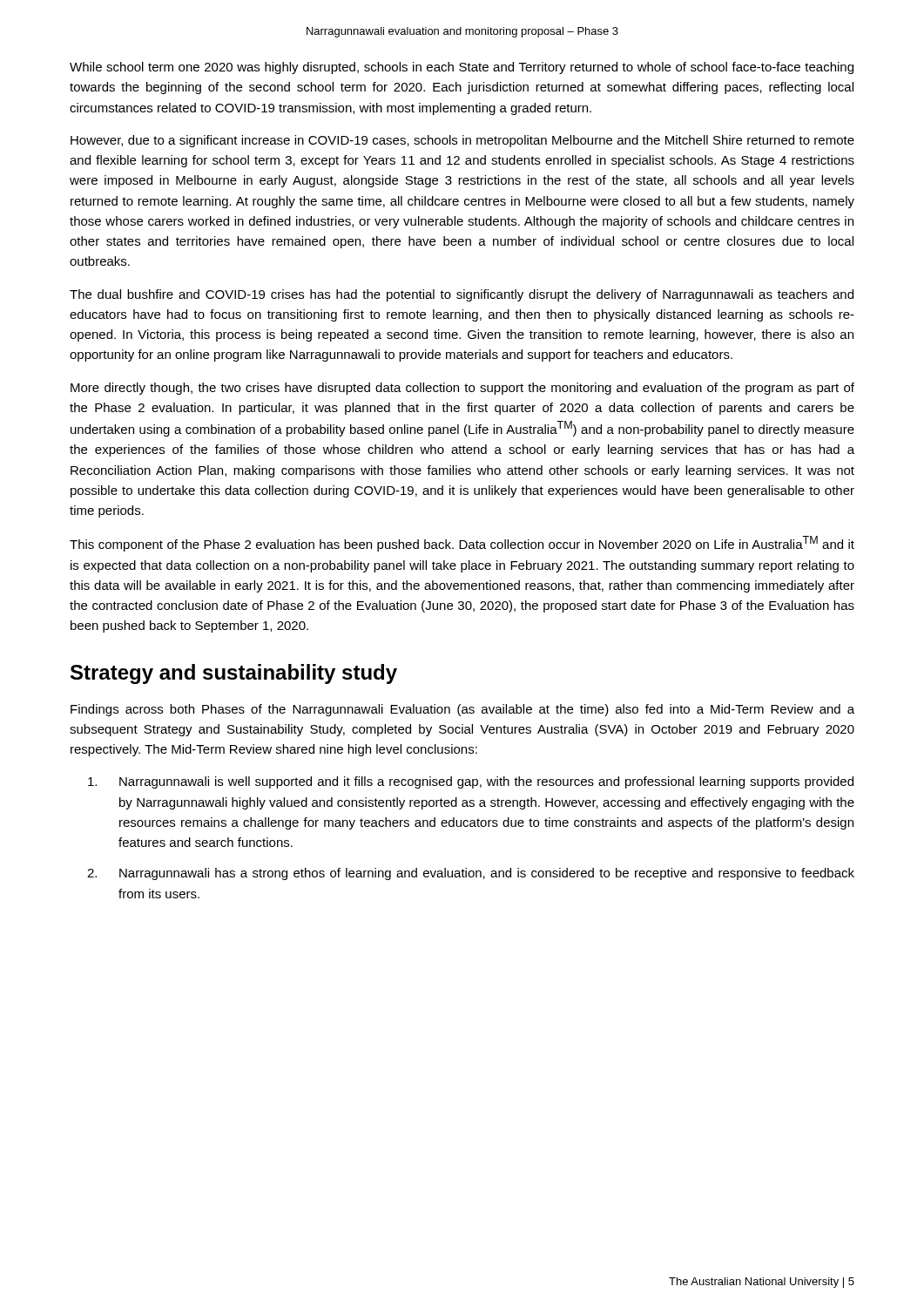924x1307 pixels.
Task: Click on the text block starting "This component of the Phase 2 evaluation has"
Action: pos(462,584)
